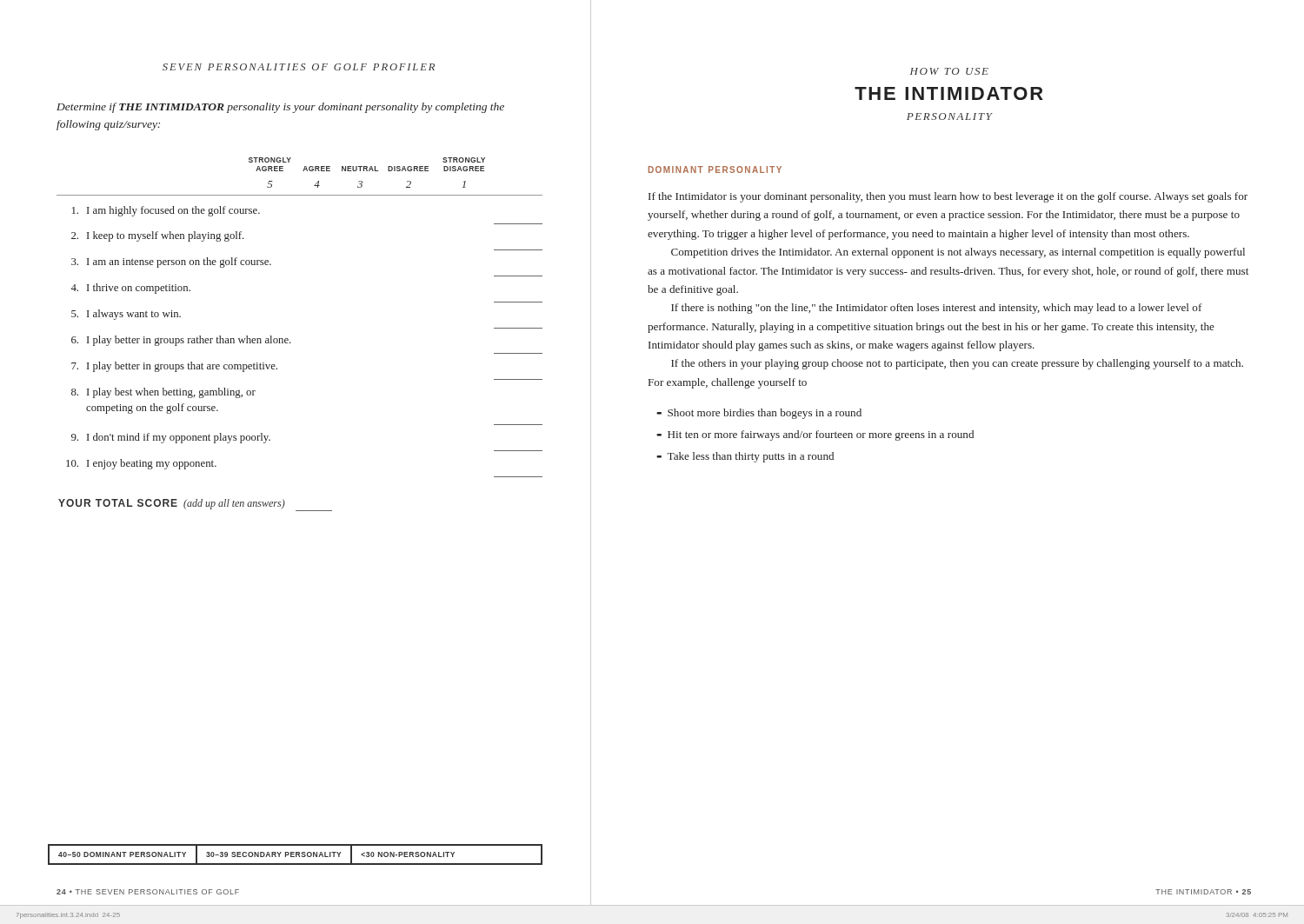1304x924 pixels.
Task: Select the text starting "••• Take less"
Action: click(x=745, y=457)
